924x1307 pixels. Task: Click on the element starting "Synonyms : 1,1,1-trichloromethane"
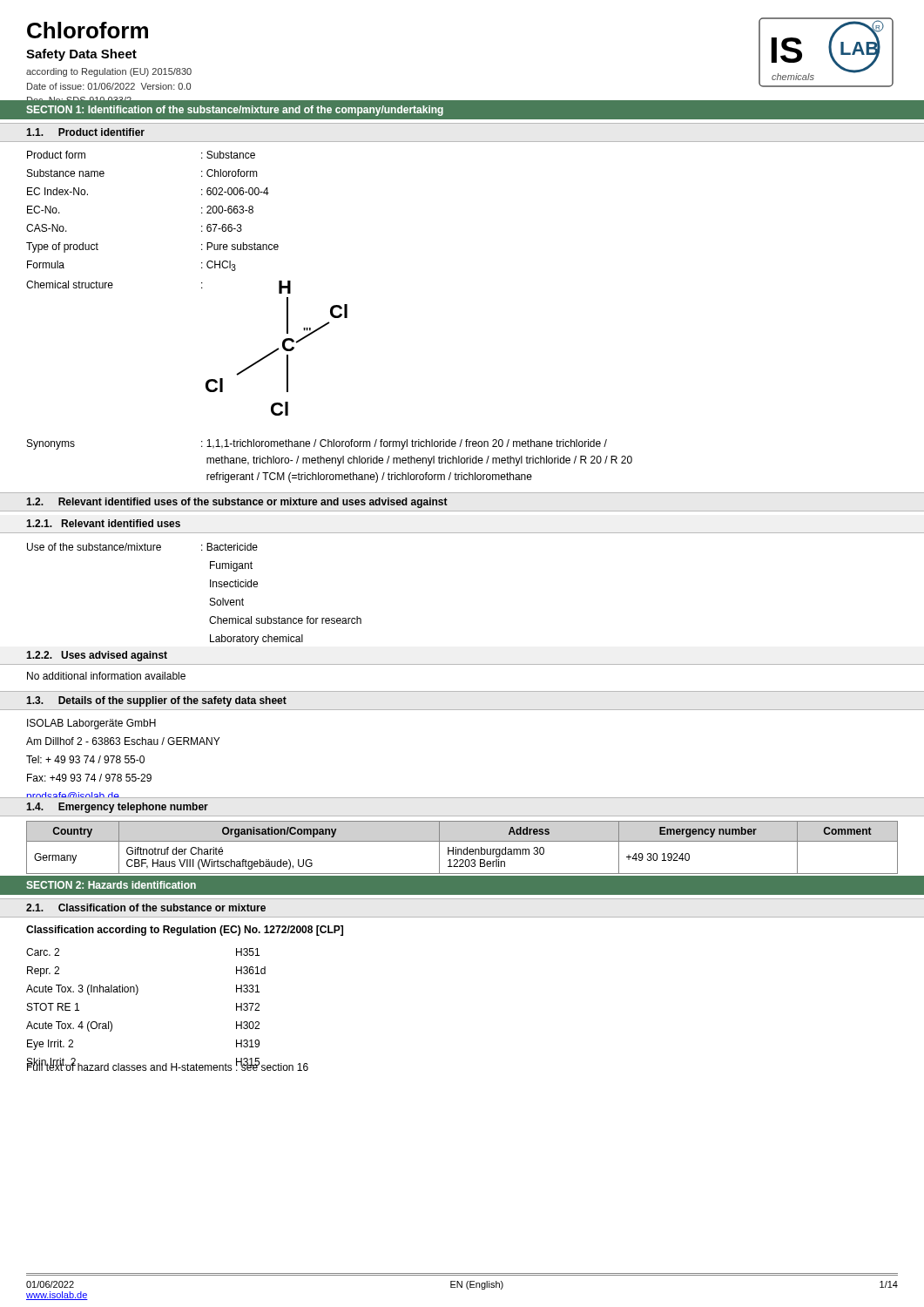click(462, 461)
